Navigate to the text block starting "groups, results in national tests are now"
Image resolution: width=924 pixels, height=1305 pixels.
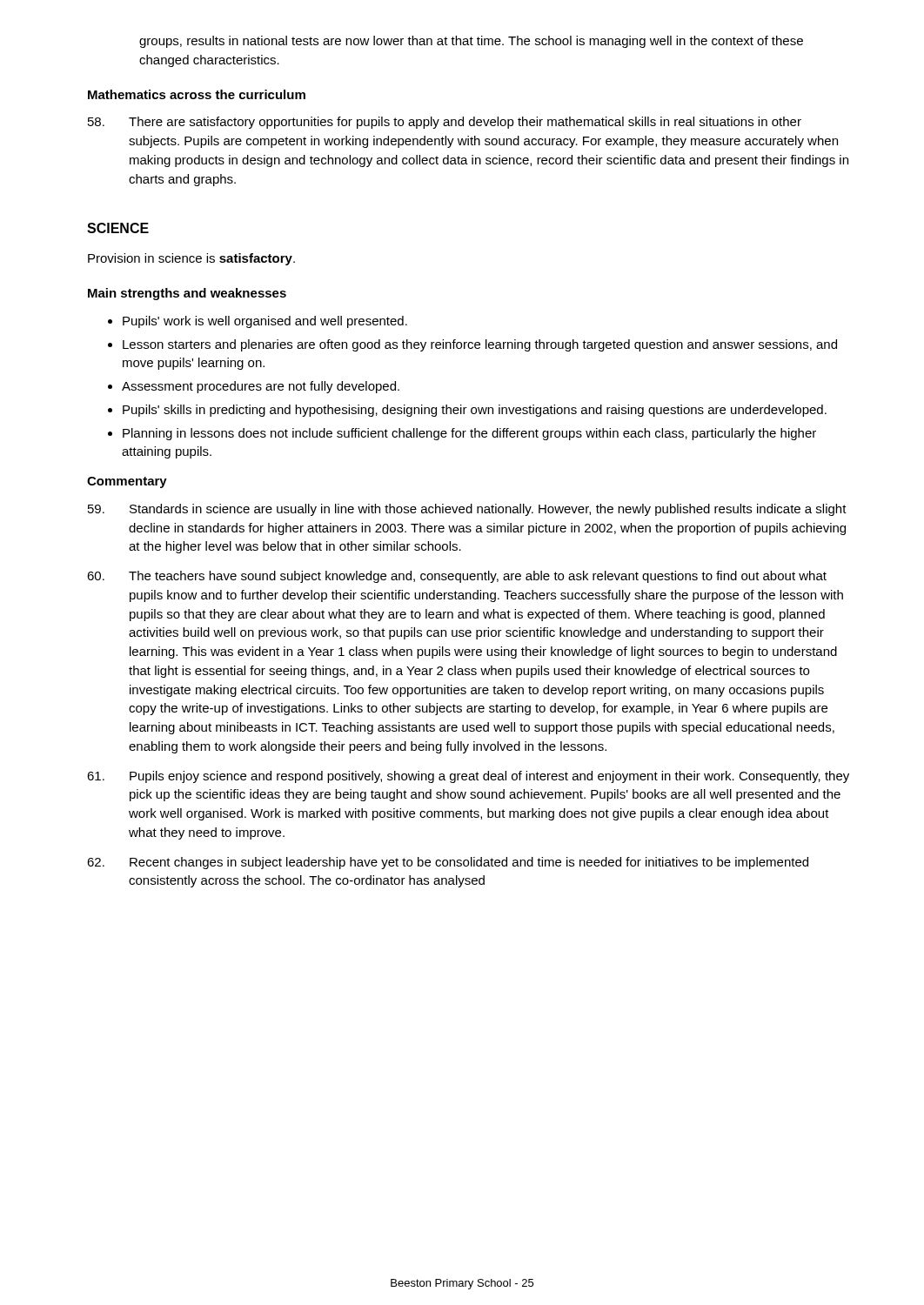[x=471, y=50]
